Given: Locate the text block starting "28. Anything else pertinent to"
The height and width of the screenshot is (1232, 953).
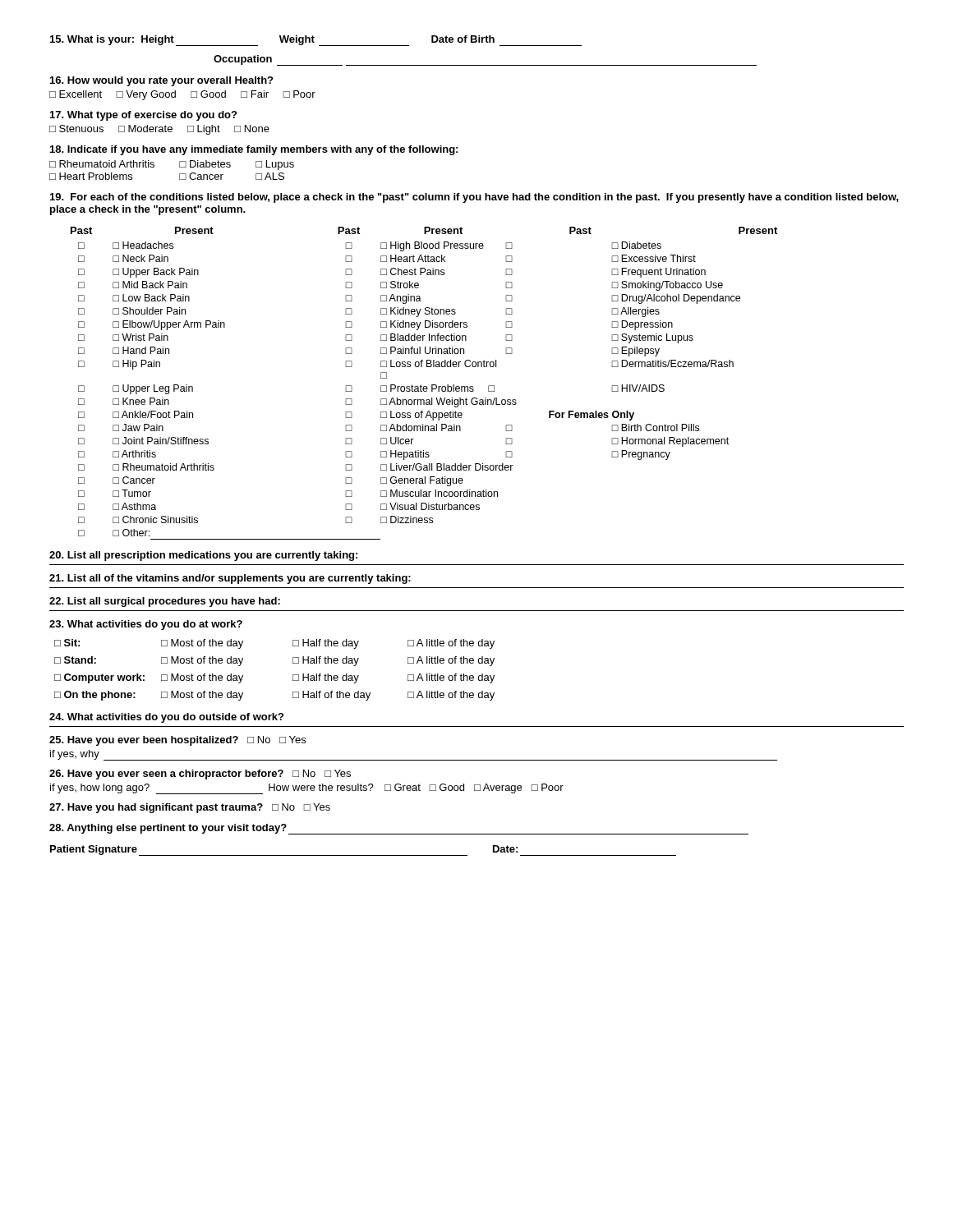Looking at the screenshot, I should (x=399, y=828).
